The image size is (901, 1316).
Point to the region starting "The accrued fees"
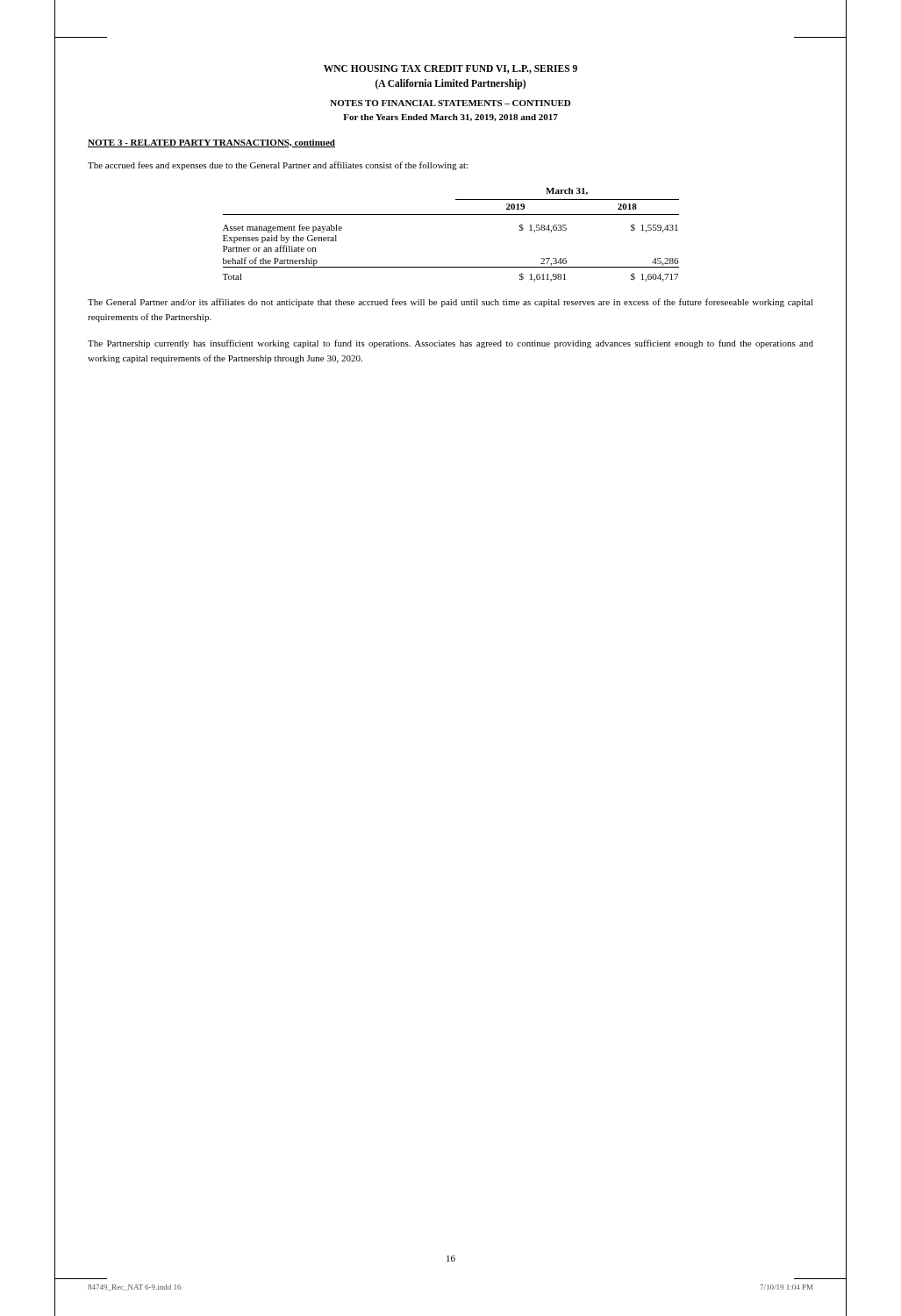(x=278, y=164)
